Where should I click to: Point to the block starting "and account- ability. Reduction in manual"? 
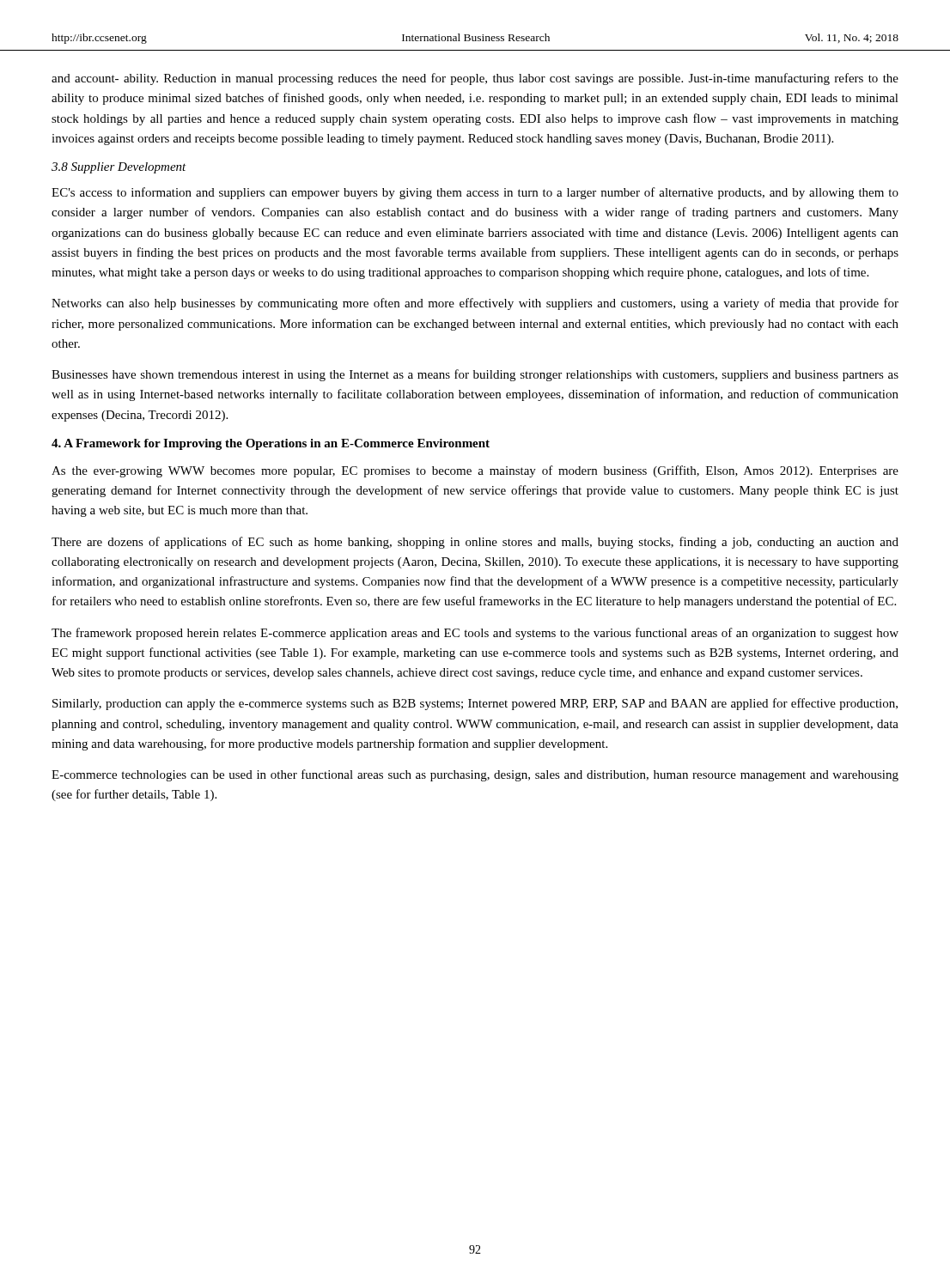(x=475, y=108)
